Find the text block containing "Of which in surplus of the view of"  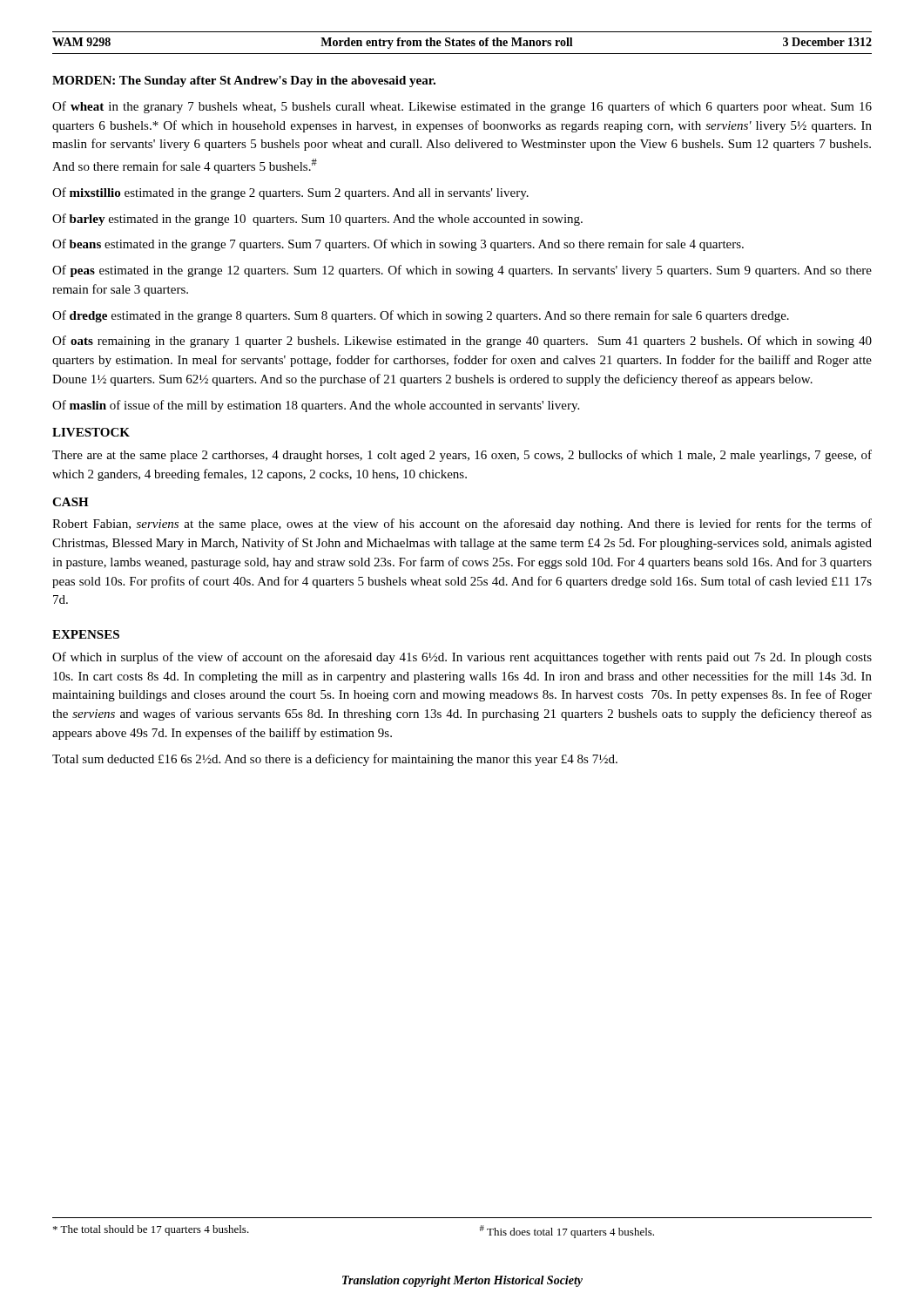(x=462, y=695)
